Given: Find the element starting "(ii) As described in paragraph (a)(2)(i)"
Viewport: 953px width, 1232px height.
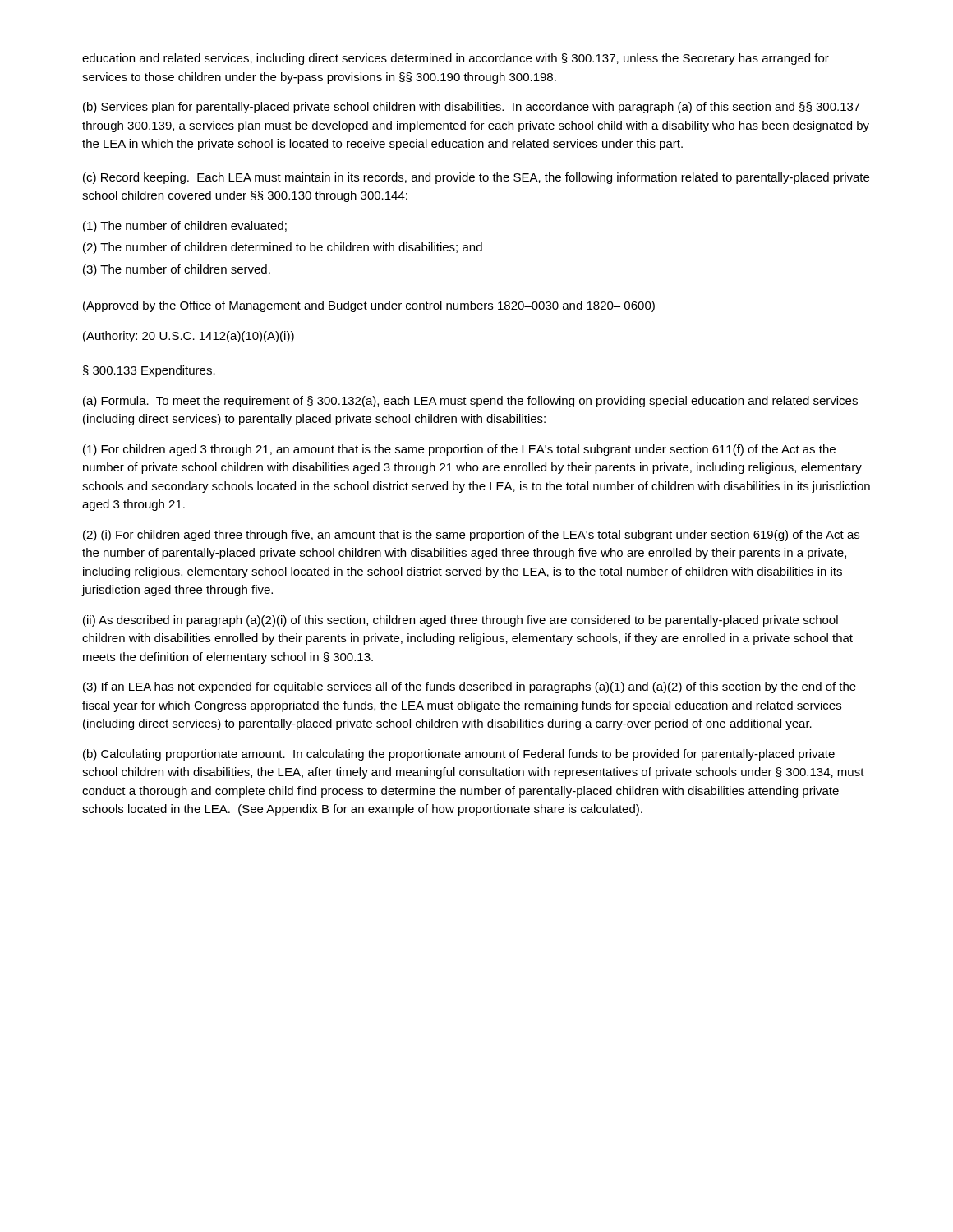Looking at the screenshot, I should (x=467, y=638).
